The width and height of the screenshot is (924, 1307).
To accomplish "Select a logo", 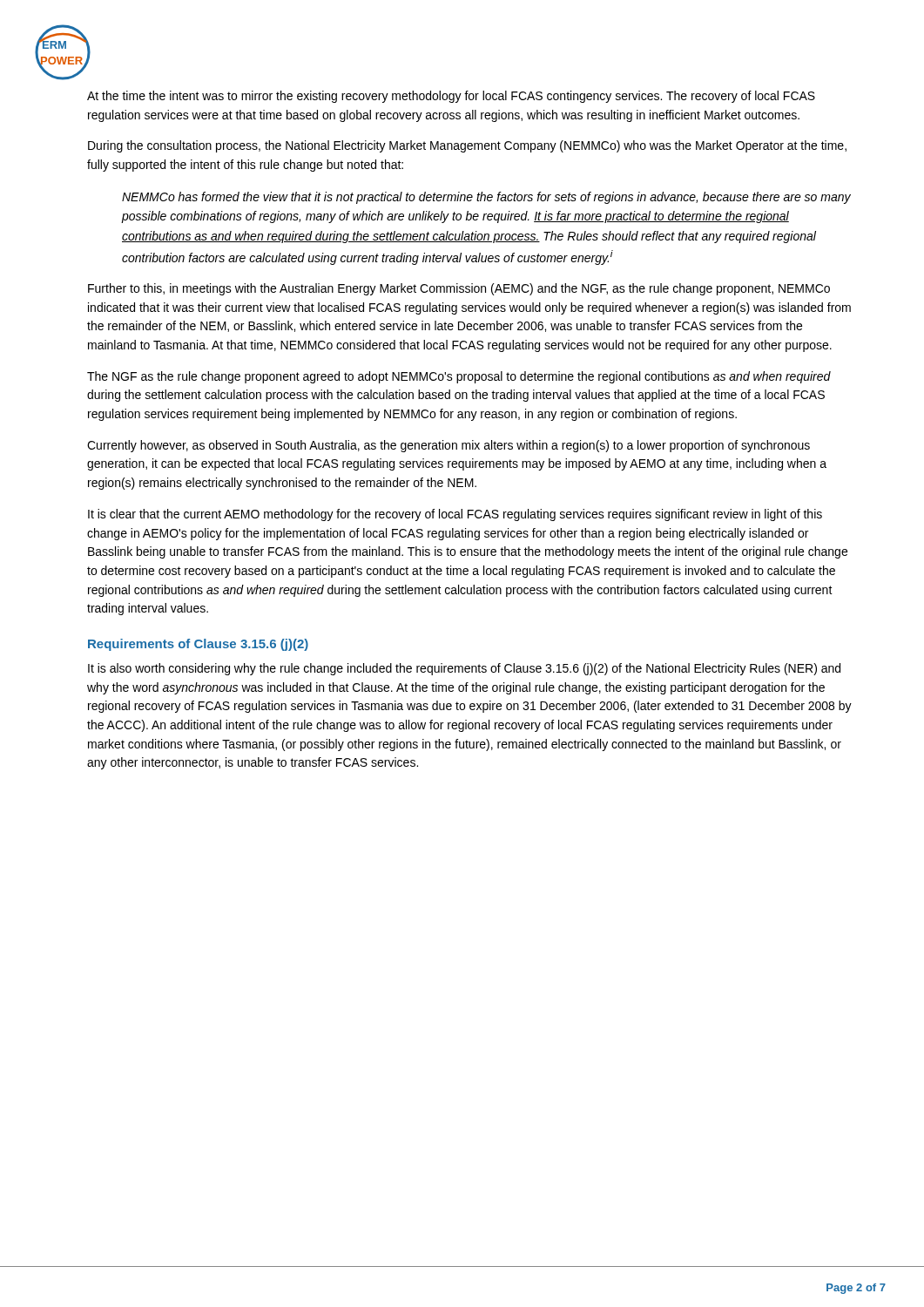I will click(x=83, y=53).
